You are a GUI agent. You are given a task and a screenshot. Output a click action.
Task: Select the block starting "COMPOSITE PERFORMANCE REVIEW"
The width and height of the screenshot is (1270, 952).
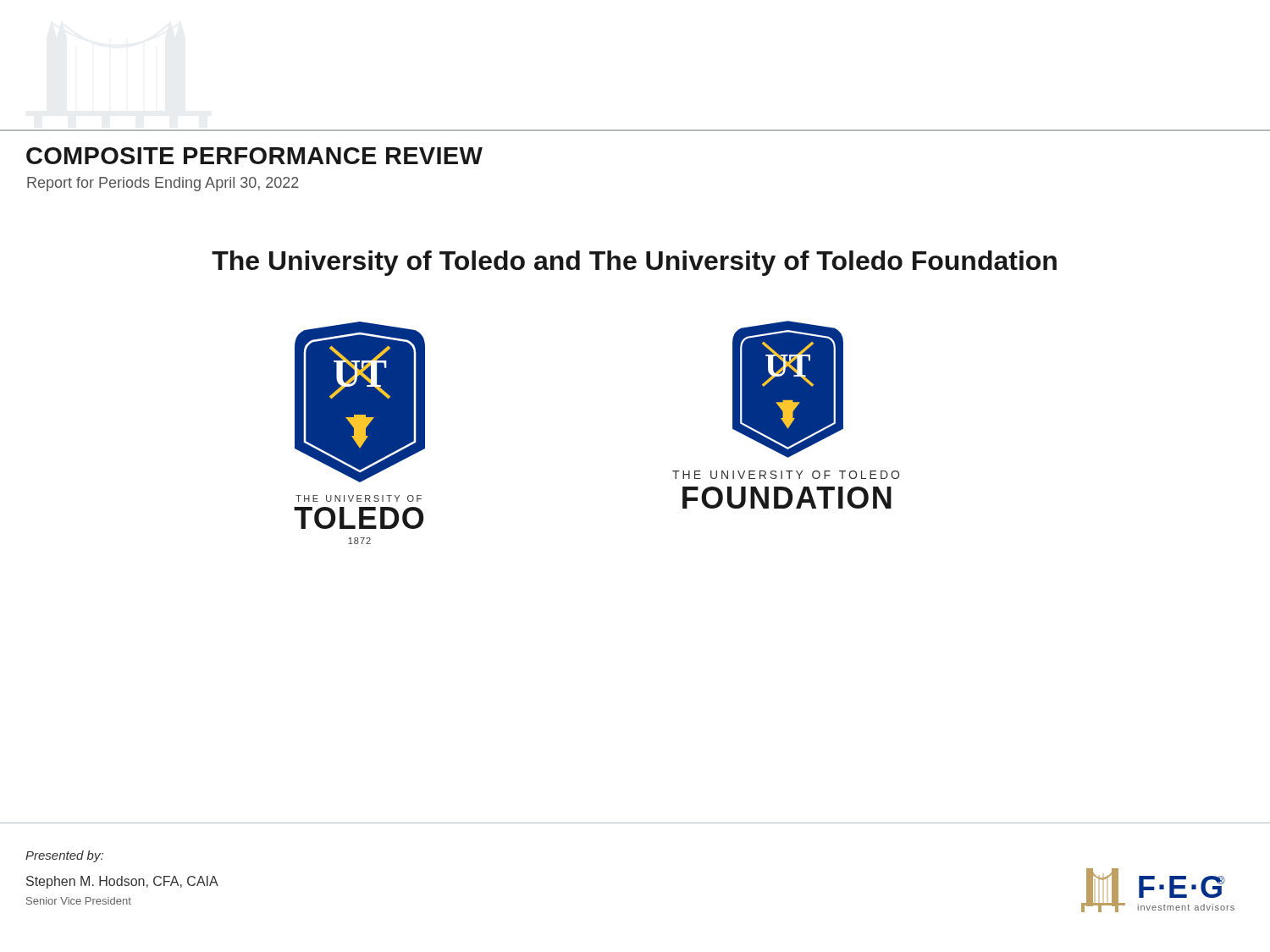pyautogui.click(x=254, y=156)
